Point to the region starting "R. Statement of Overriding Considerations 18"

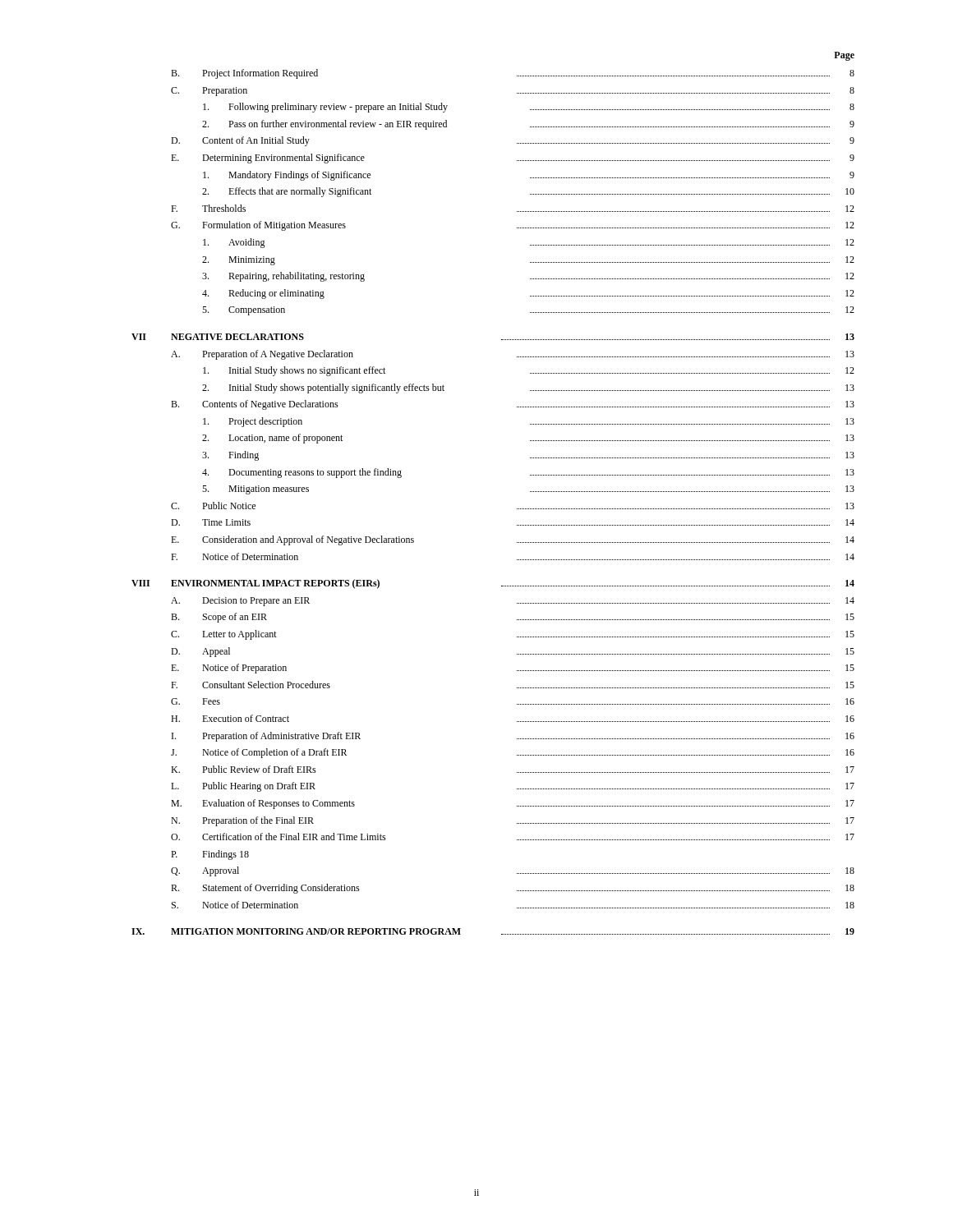[x=513, y=889]
